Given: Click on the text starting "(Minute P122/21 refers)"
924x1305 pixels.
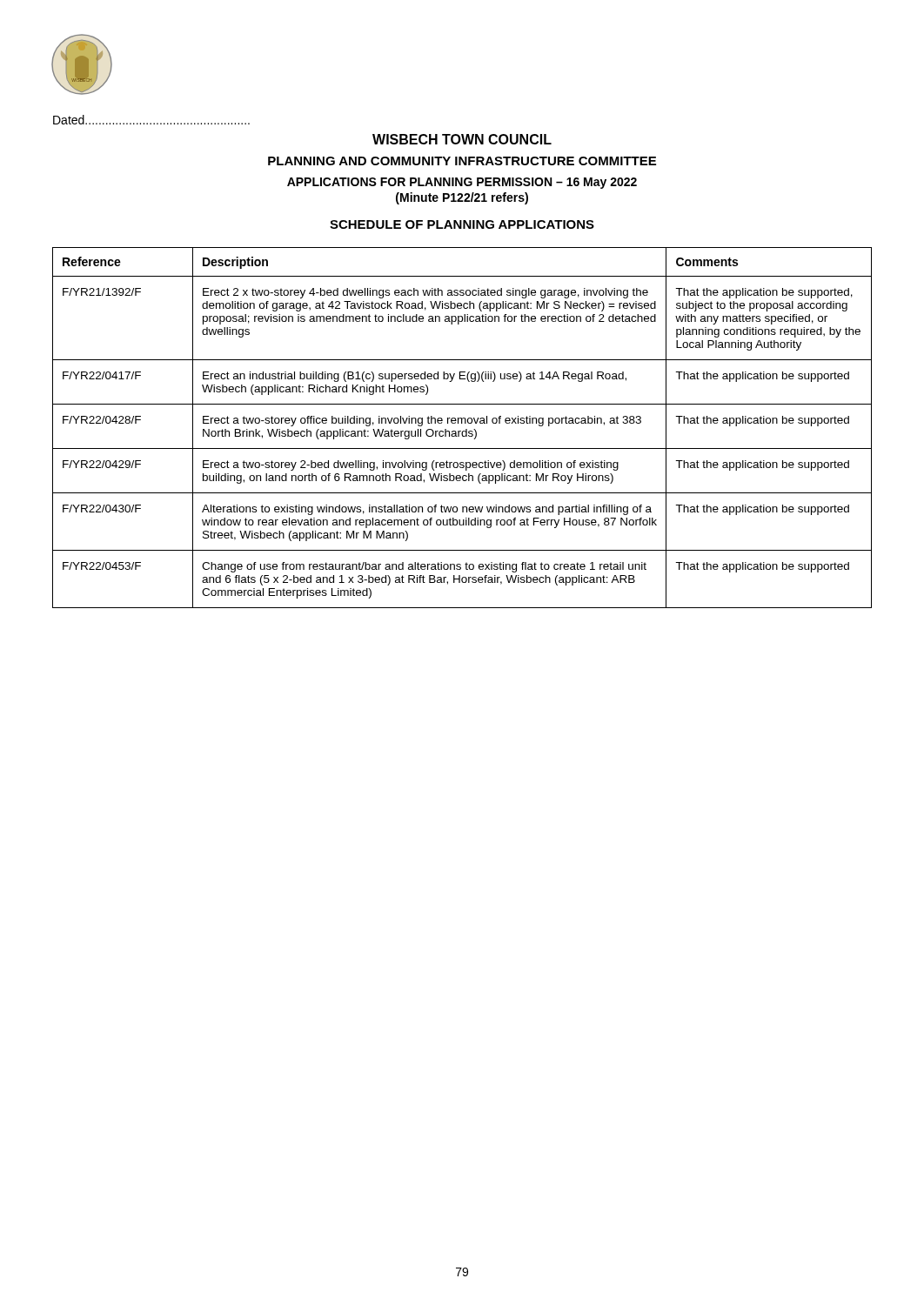Looking at the screenshot, I should point(462,198).
